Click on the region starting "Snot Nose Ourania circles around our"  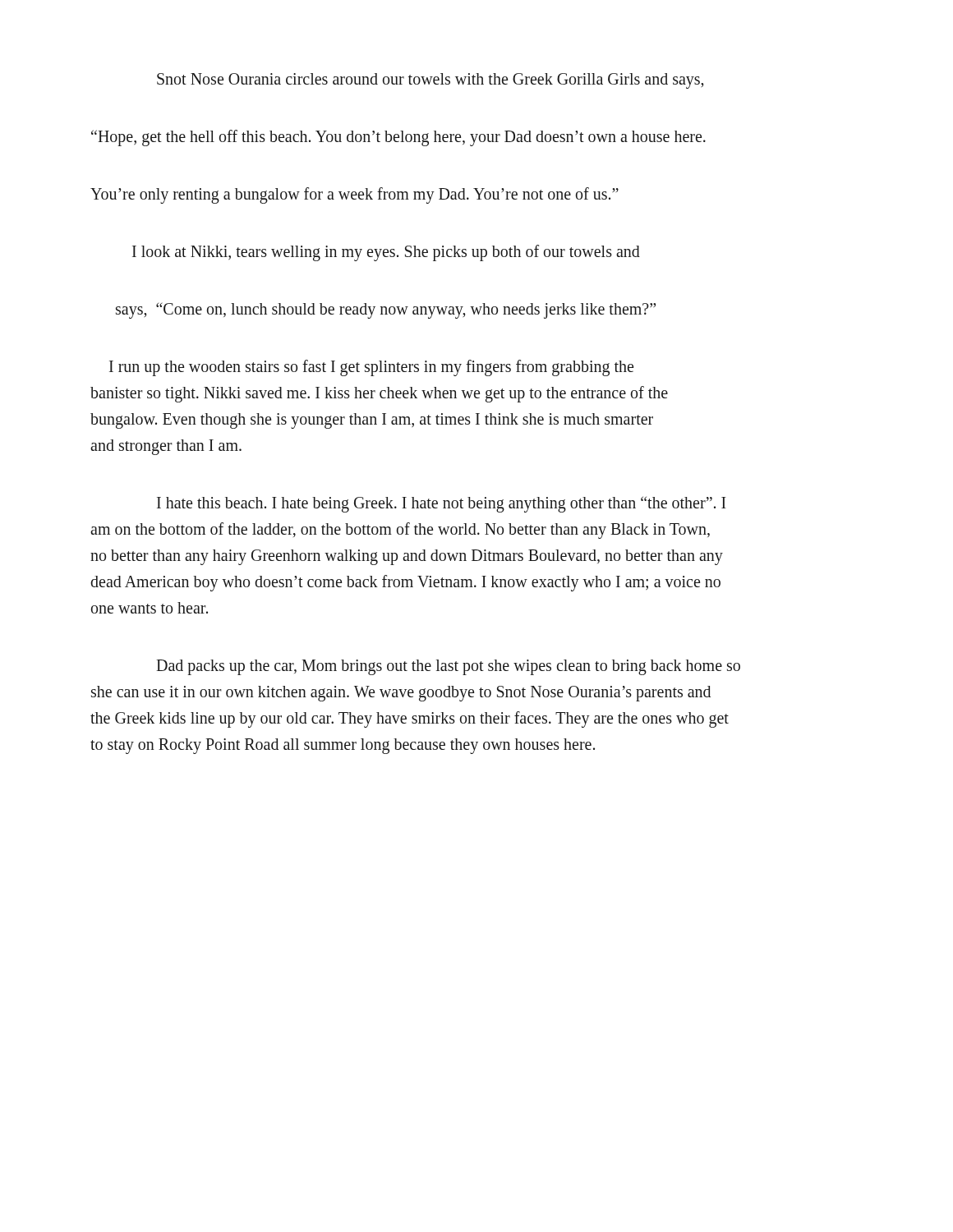coord(430,79)
